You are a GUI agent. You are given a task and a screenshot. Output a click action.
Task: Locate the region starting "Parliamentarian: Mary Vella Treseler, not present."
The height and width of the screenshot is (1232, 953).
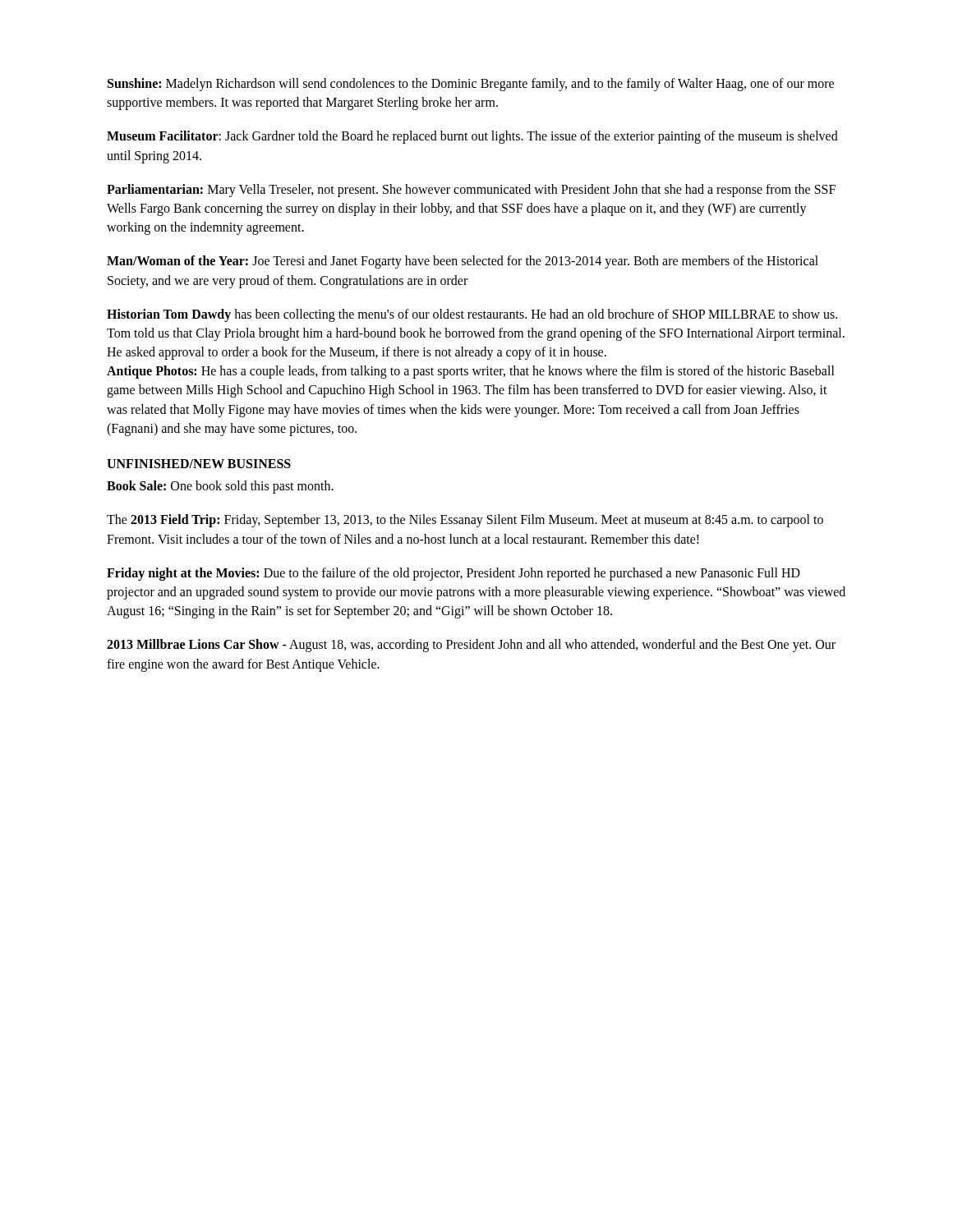[471, 208]
